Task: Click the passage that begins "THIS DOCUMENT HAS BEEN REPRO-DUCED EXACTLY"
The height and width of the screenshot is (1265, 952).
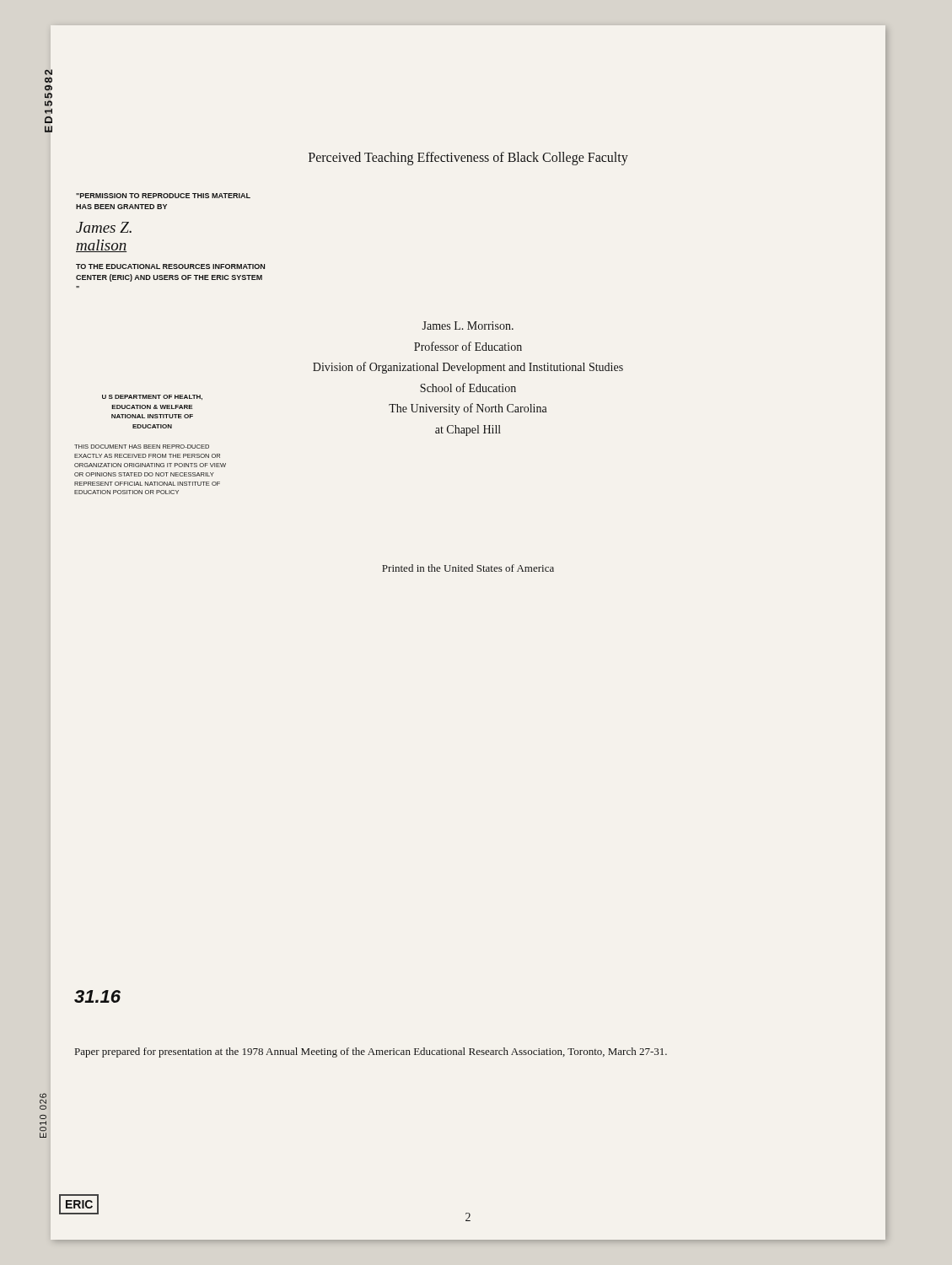Action: pyautogui.click(x=150, y=469)
